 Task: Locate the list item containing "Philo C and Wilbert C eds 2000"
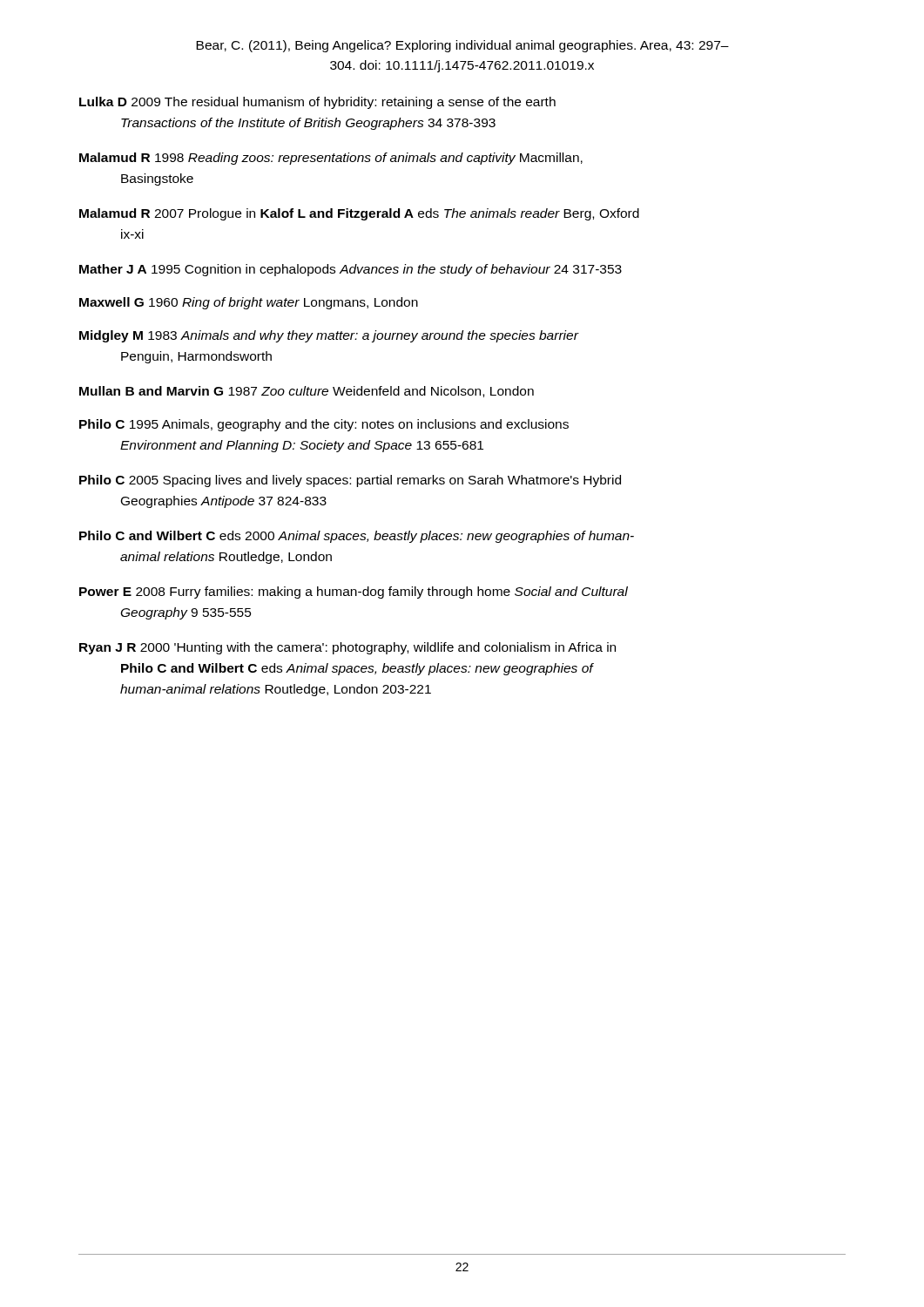(462, 546)
